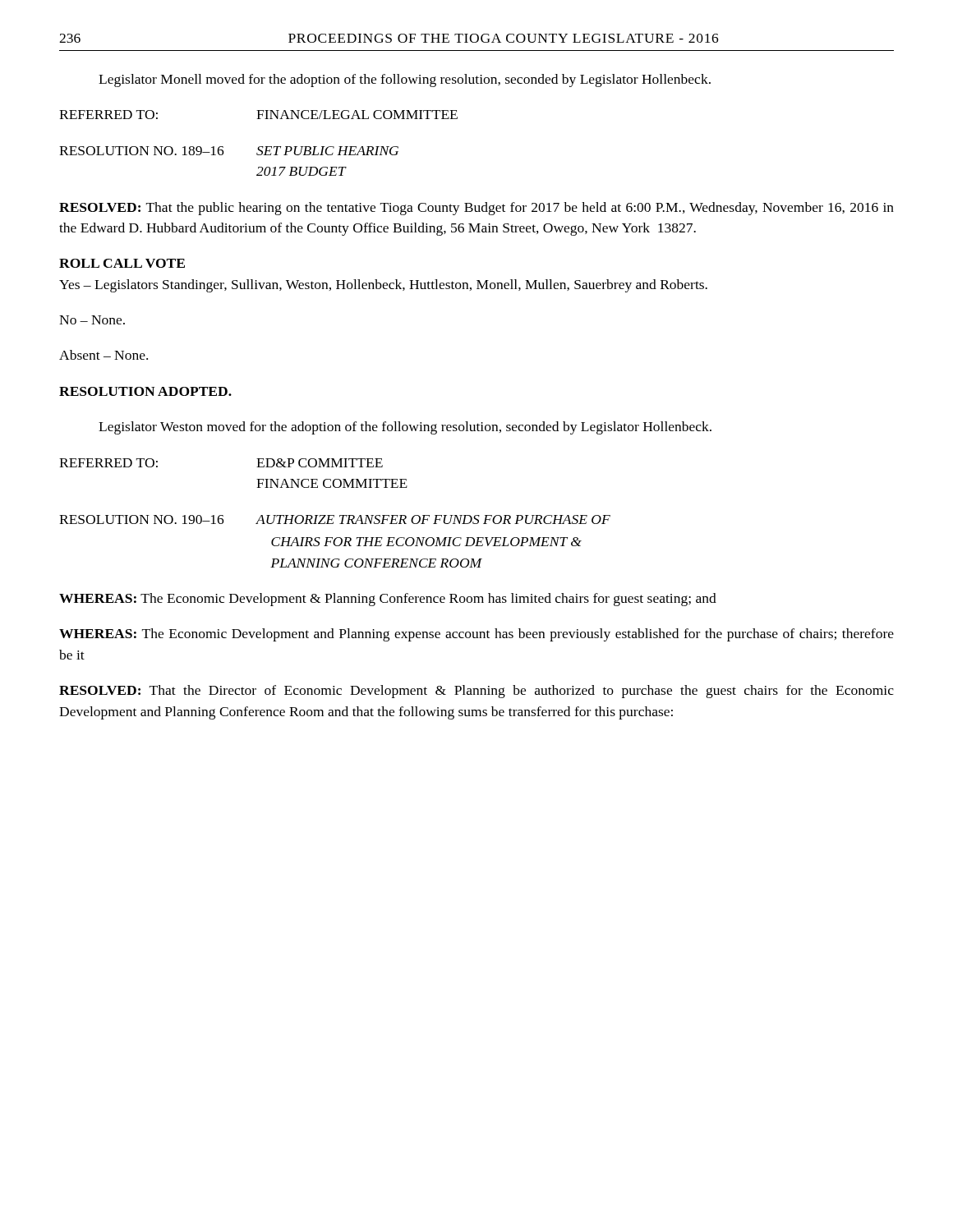Point to the passage starting "RESOLUTION ADOPTED."
The width and height of the screenshot is (953, 1232).
tap(145, 391)
